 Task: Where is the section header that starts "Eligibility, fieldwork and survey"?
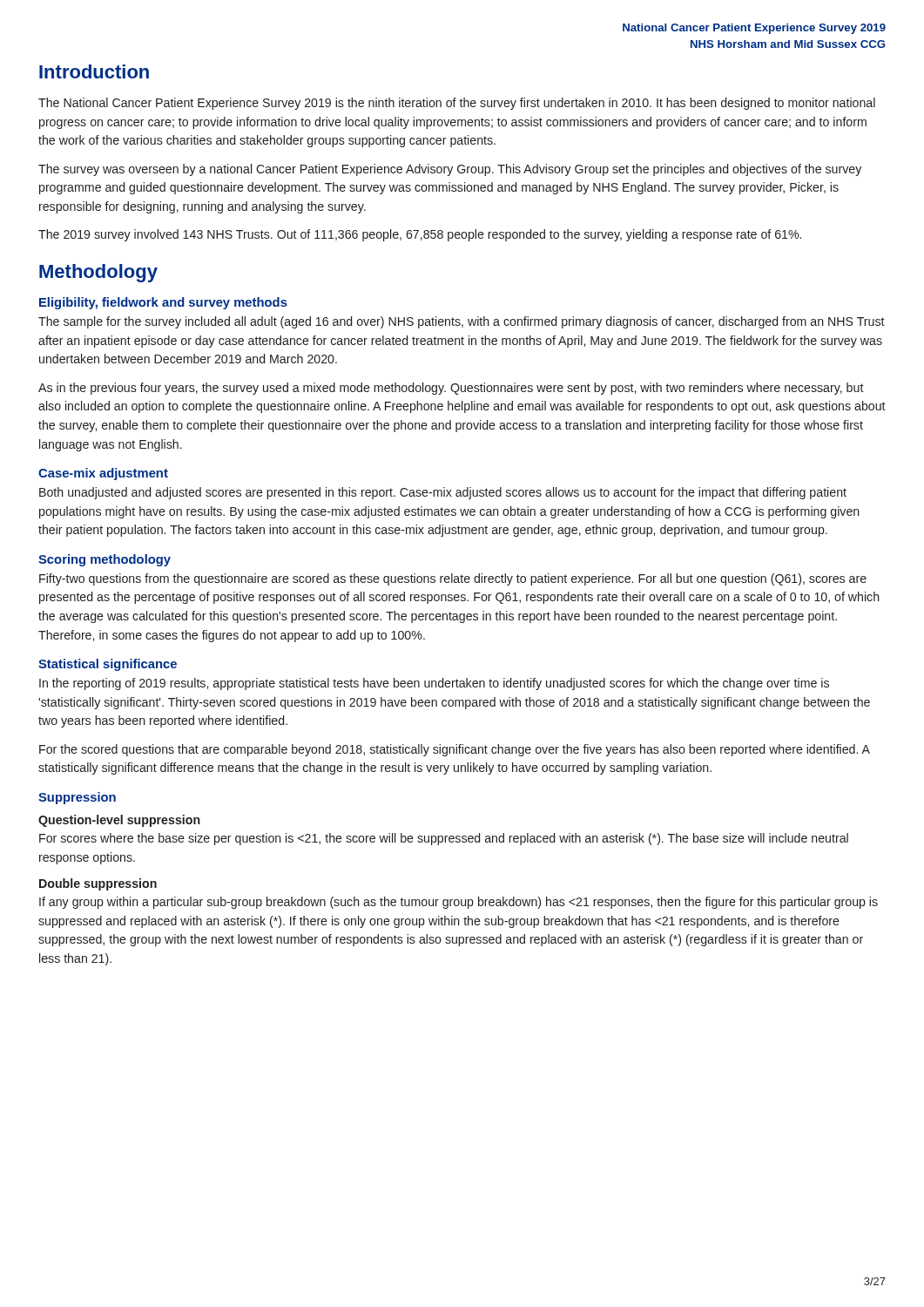[163, 302]
